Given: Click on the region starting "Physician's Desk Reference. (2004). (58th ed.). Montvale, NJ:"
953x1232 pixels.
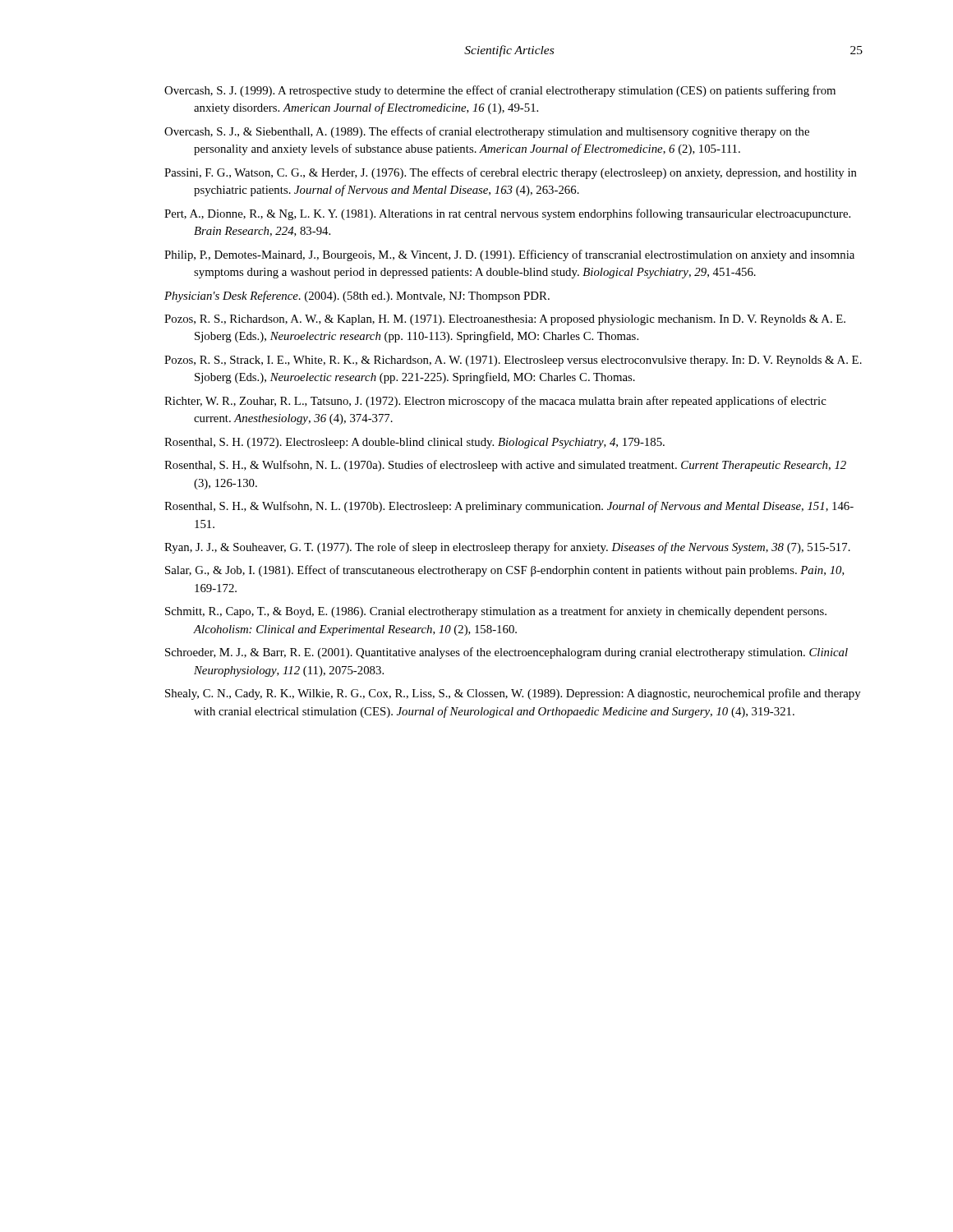Looking at the screenshot, I should [x=357, y=295].
